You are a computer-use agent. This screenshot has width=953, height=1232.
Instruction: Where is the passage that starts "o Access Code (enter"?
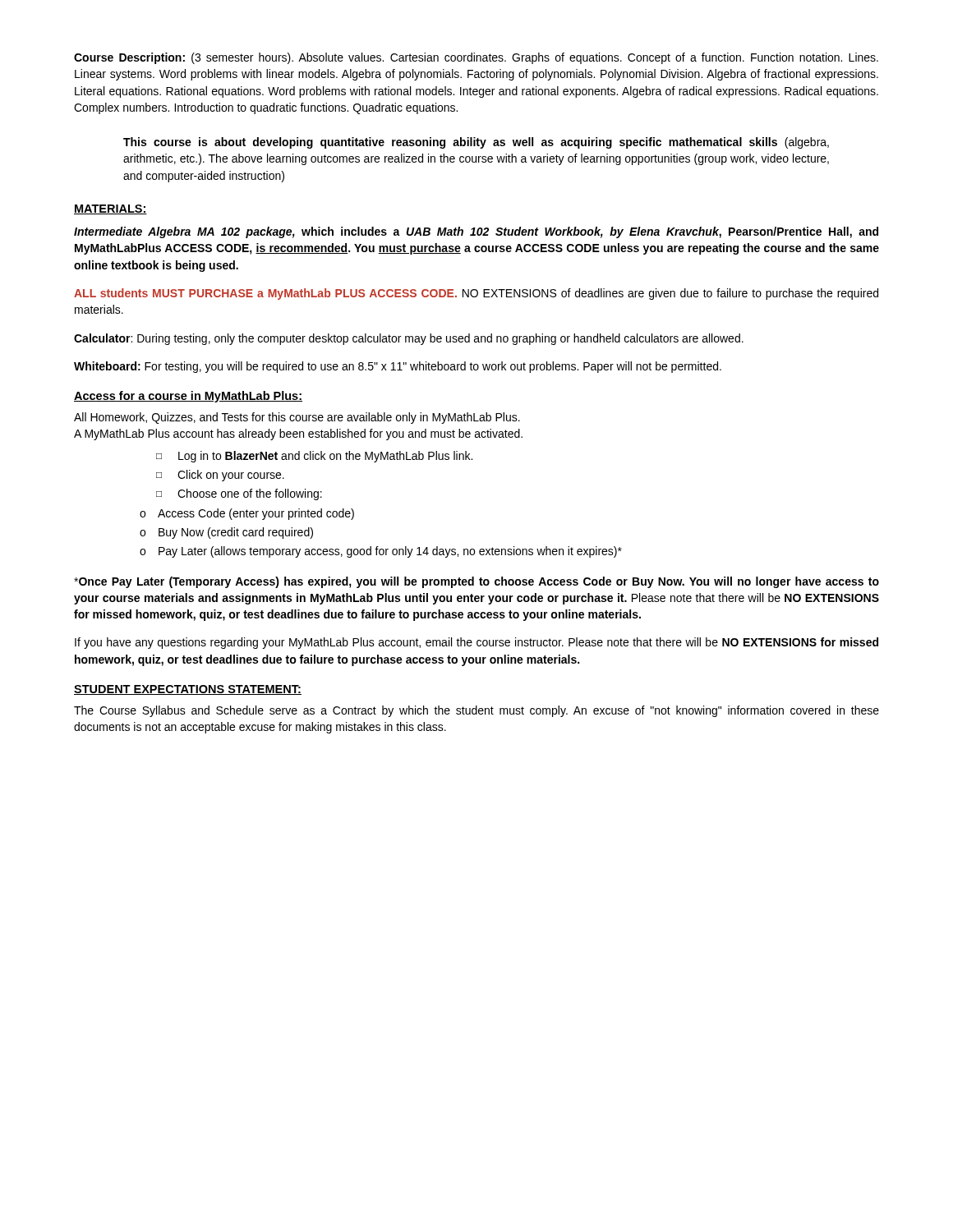pos(247,513)
